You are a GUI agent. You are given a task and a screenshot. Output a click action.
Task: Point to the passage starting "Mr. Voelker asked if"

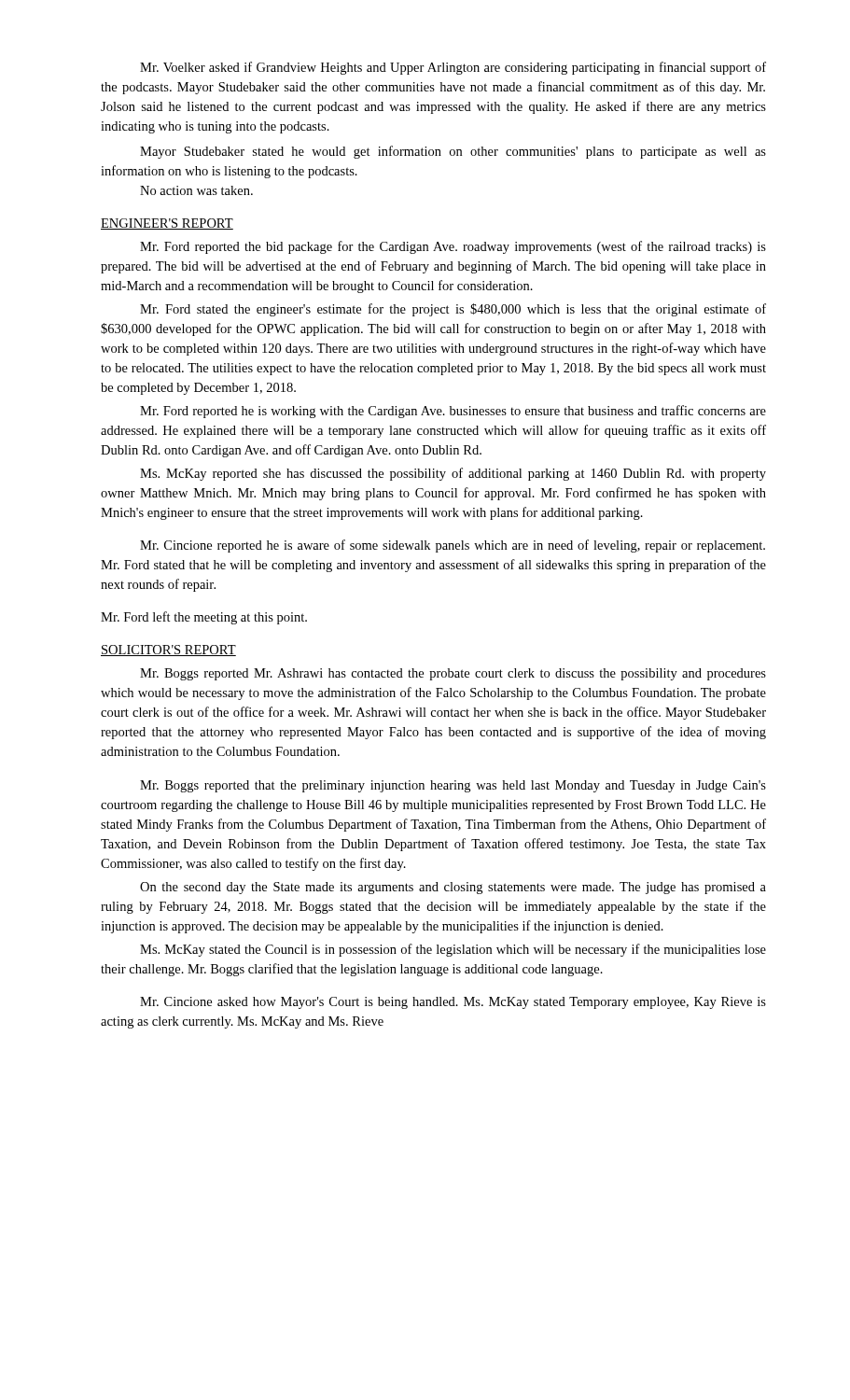tap(433, 97)
